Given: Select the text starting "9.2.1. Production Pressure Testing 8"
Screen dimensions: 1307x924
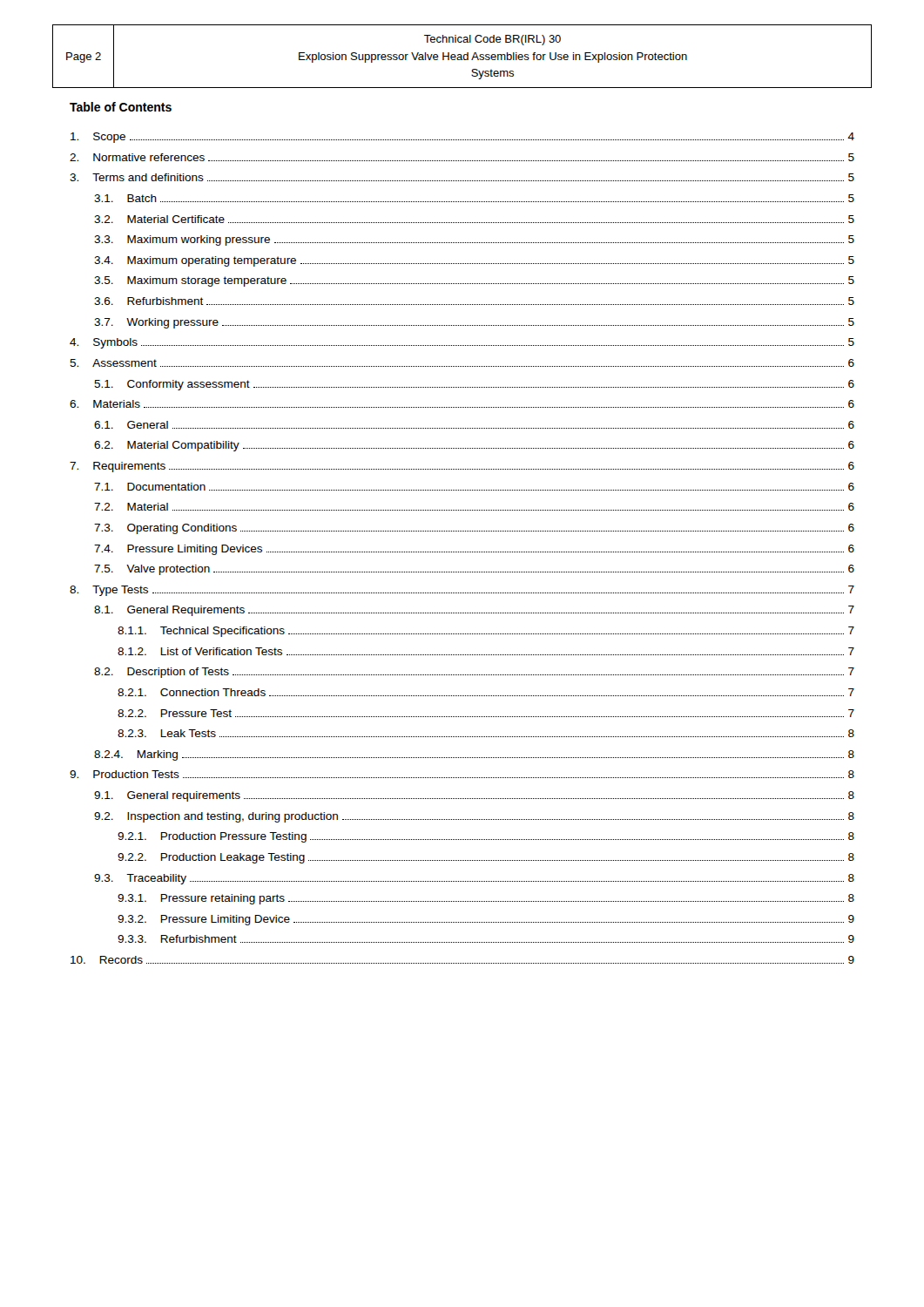Looking at the screenshot, I should (x=486, y=837).
